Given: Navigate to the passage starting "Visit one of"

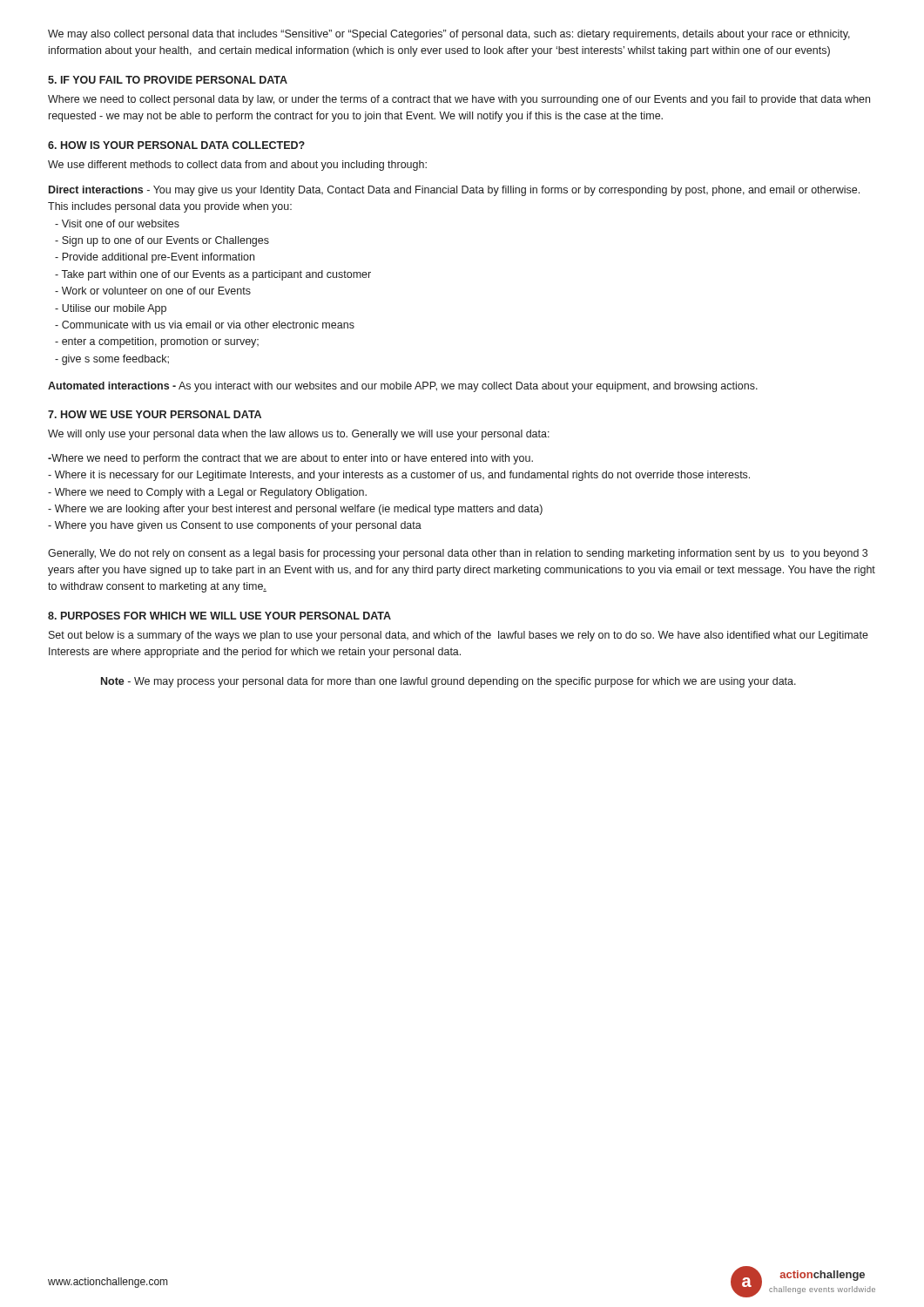Looking at the screenshot, I should coord(117,224).
